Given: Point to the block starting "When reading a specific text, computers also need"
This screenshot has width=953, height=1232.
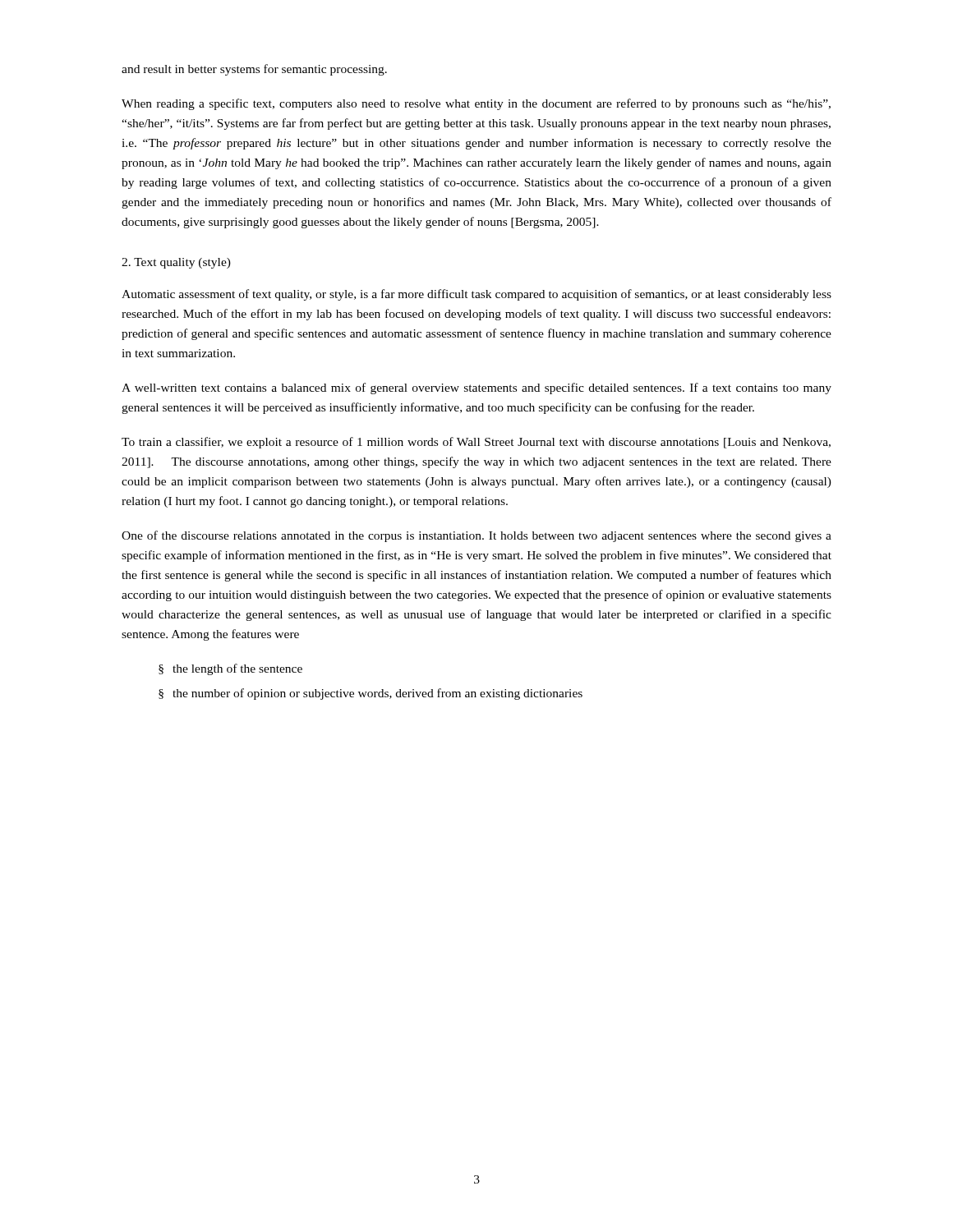Looking at the screenshot, I should pyautogui.click(x=476, y=162).
